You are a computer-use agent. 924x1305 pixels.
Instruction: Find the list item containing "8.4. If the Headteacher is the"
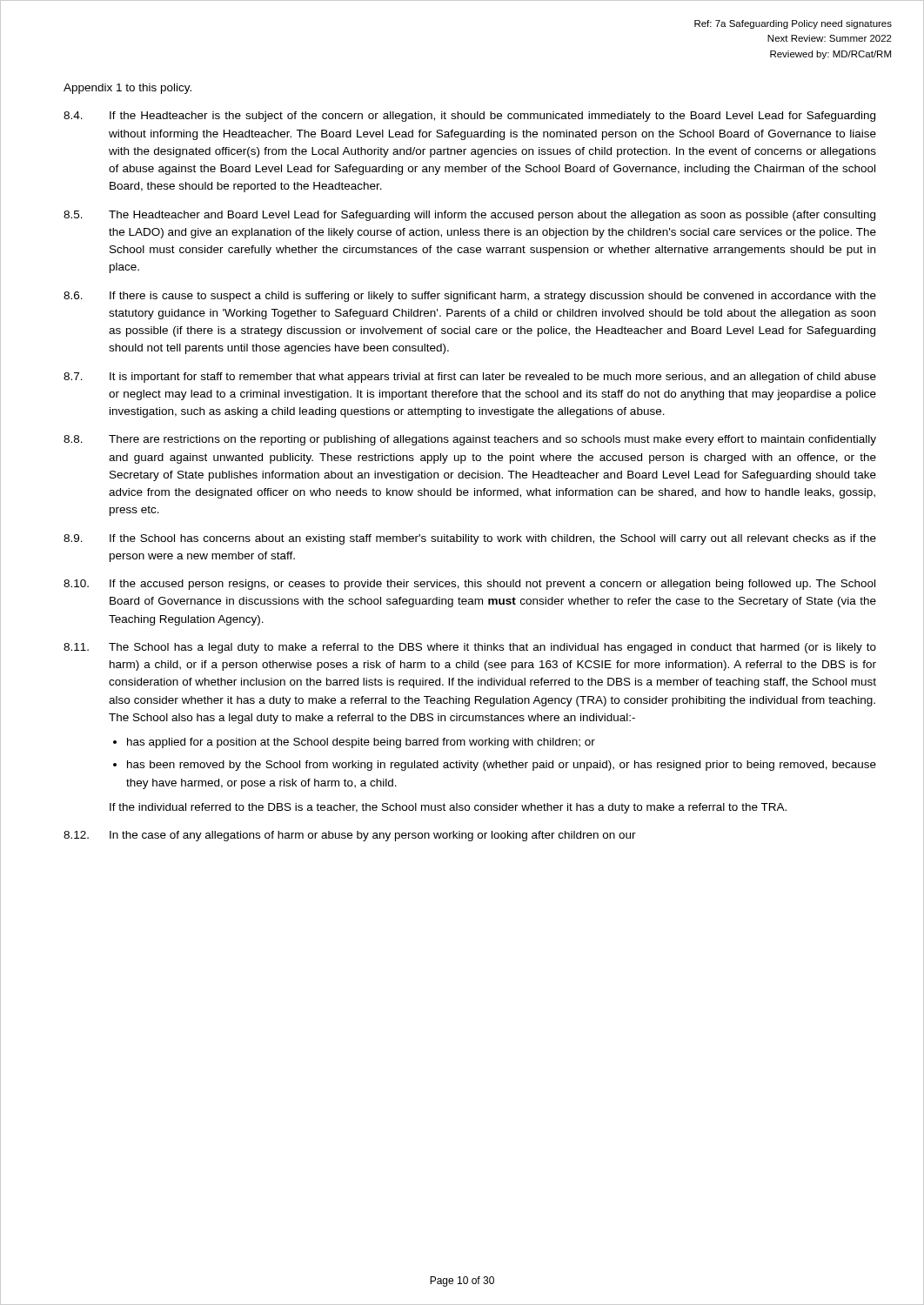pyautogui.click(x=470, y=151)
